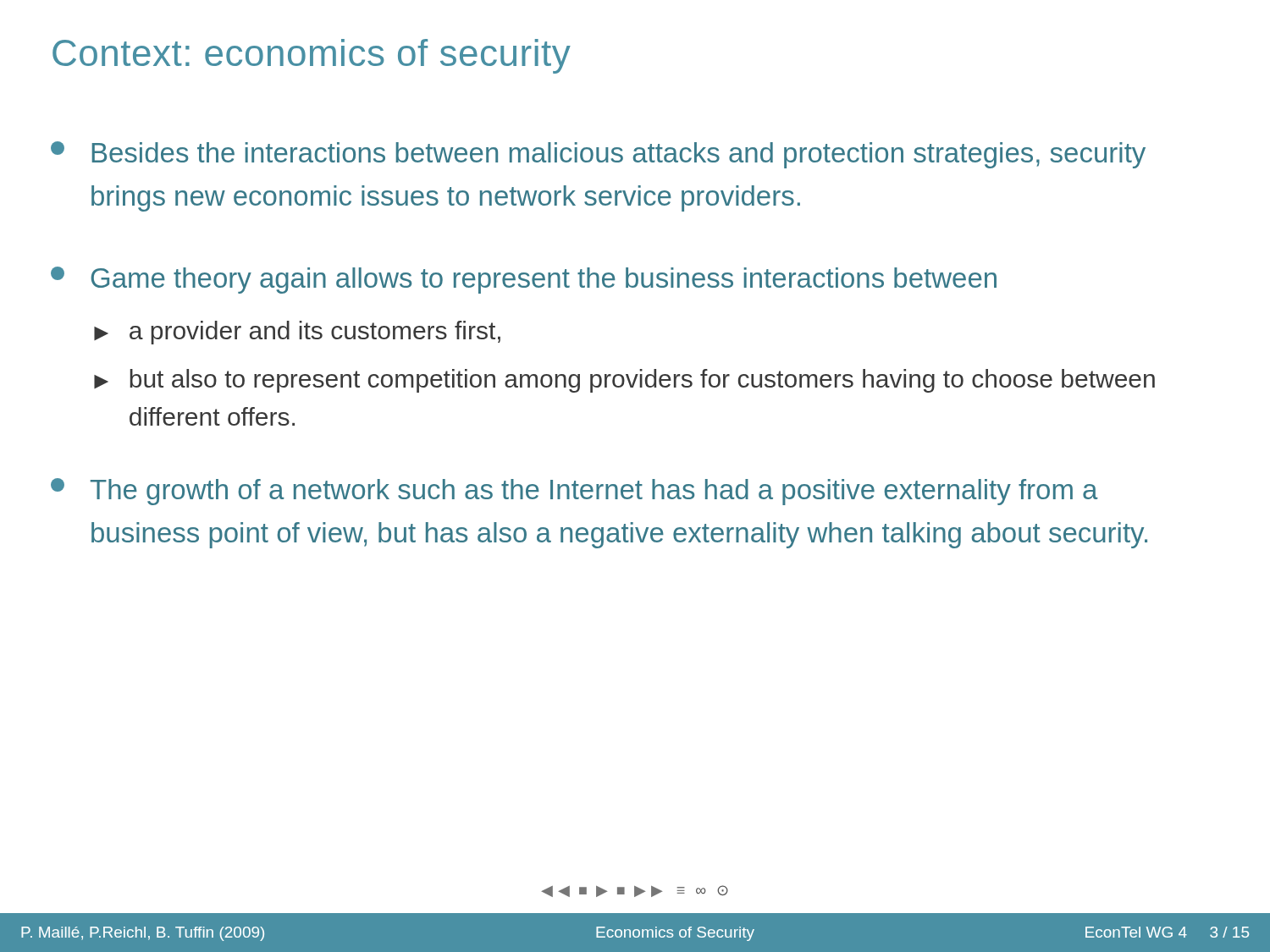
Task: Select the title that says "Context: economics of security"
Action: [x=311, y=53]
